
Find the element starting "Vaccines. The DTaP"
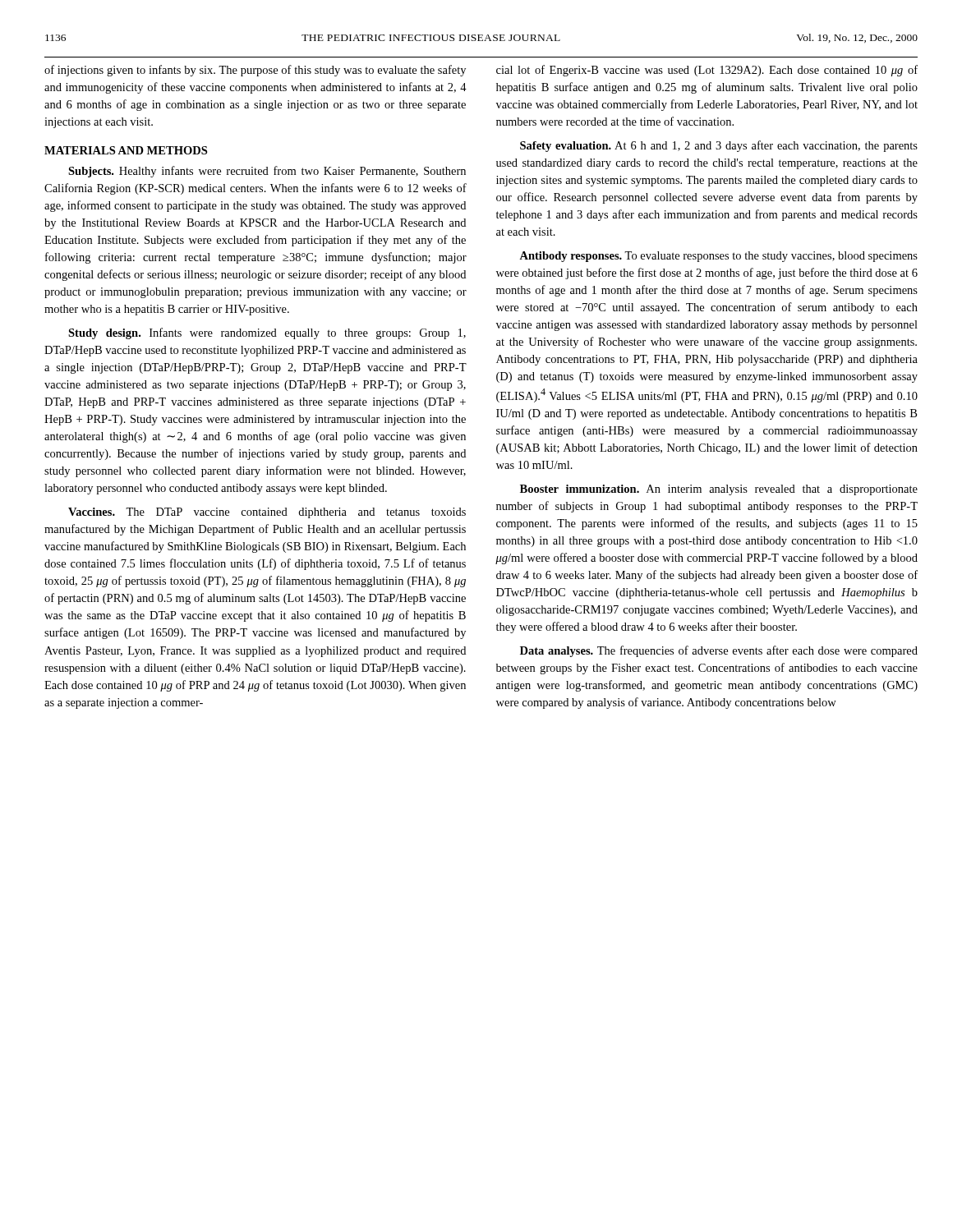click(x=255, y=607)
